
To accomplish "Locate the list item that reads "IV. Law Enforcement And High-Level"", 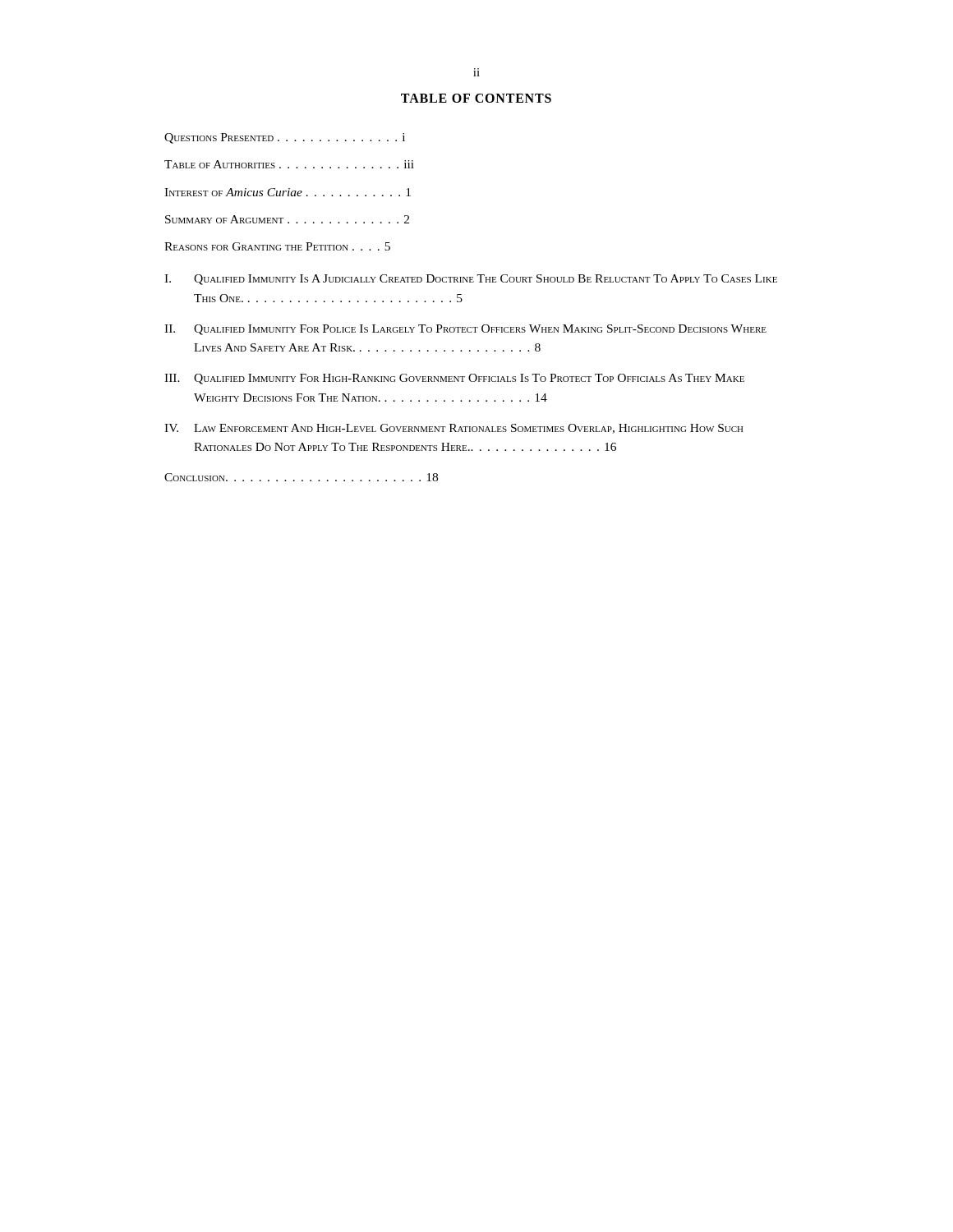I will pos(476,437).
